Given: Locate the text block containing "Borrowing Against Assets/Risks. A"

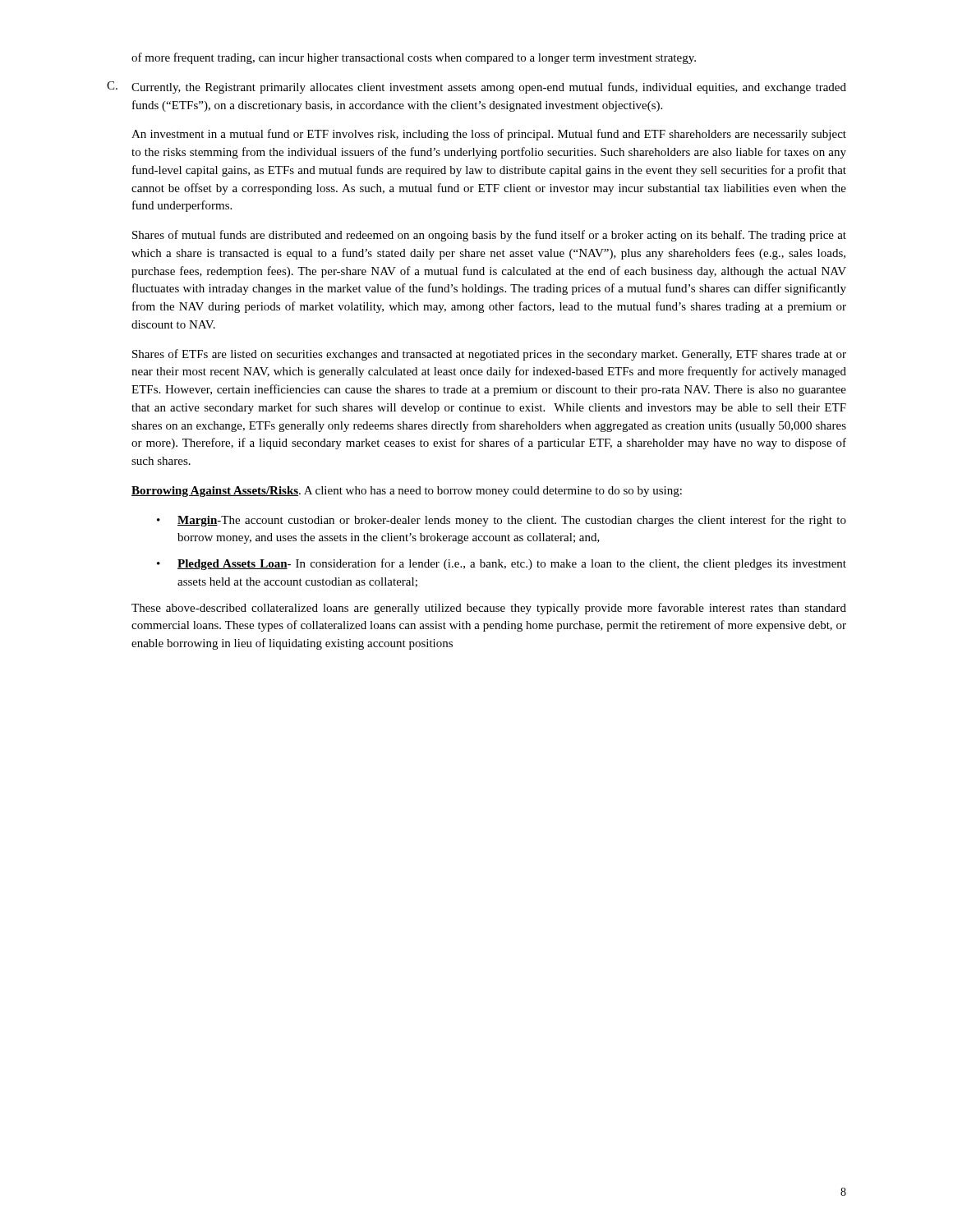Looking at the screenshot, I should point(407,490).
